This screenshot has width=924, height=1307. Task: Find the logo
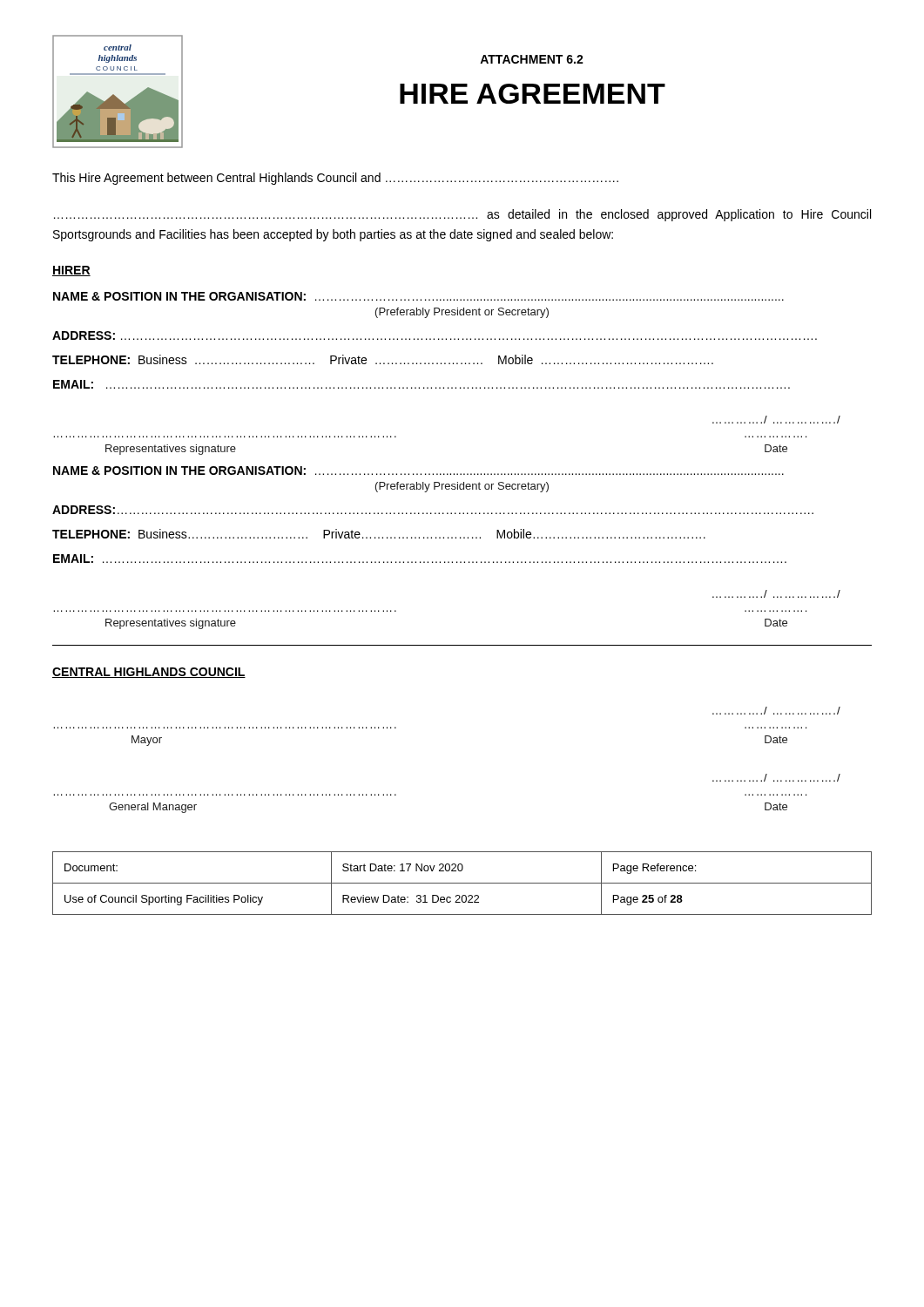(122, 93)
